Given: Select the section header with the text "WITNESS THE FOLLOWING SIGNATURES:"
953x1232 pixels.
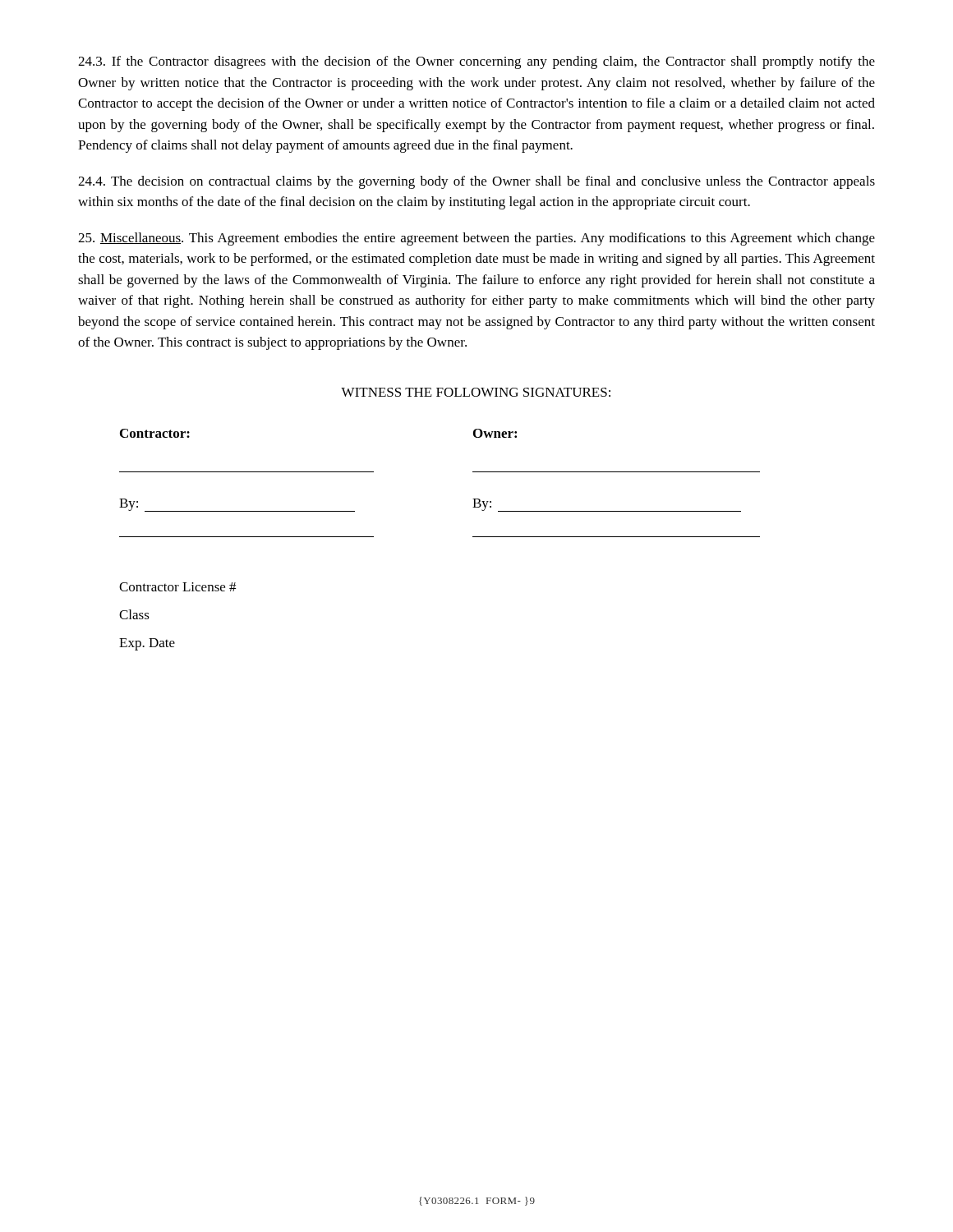Looking at the screenshot, I should pos(476,392).
